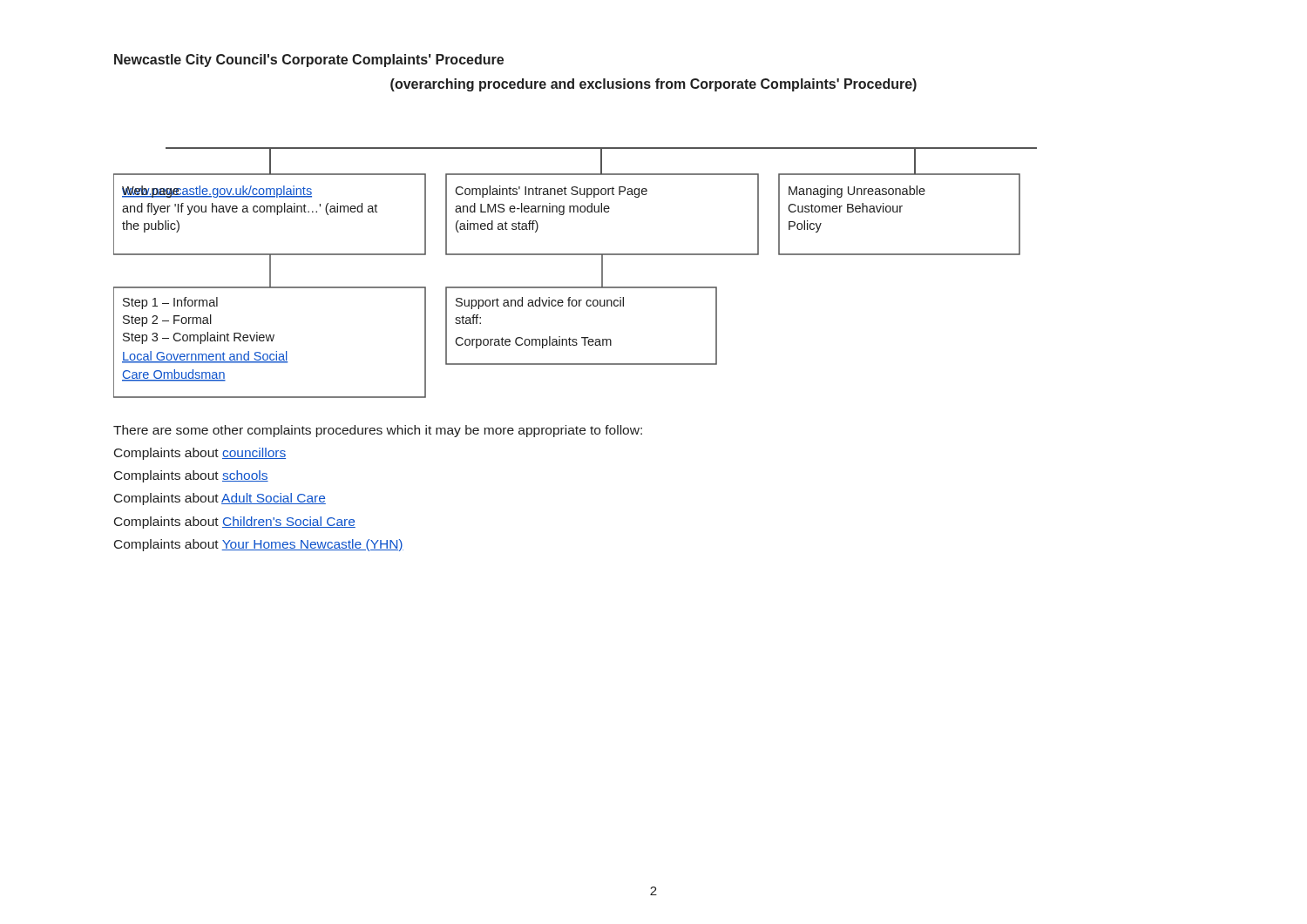Screen dimensions: 924x1307
Task: Locate the text block starting "Complaints about Children's Social Care"
Action: coord(234,521)
